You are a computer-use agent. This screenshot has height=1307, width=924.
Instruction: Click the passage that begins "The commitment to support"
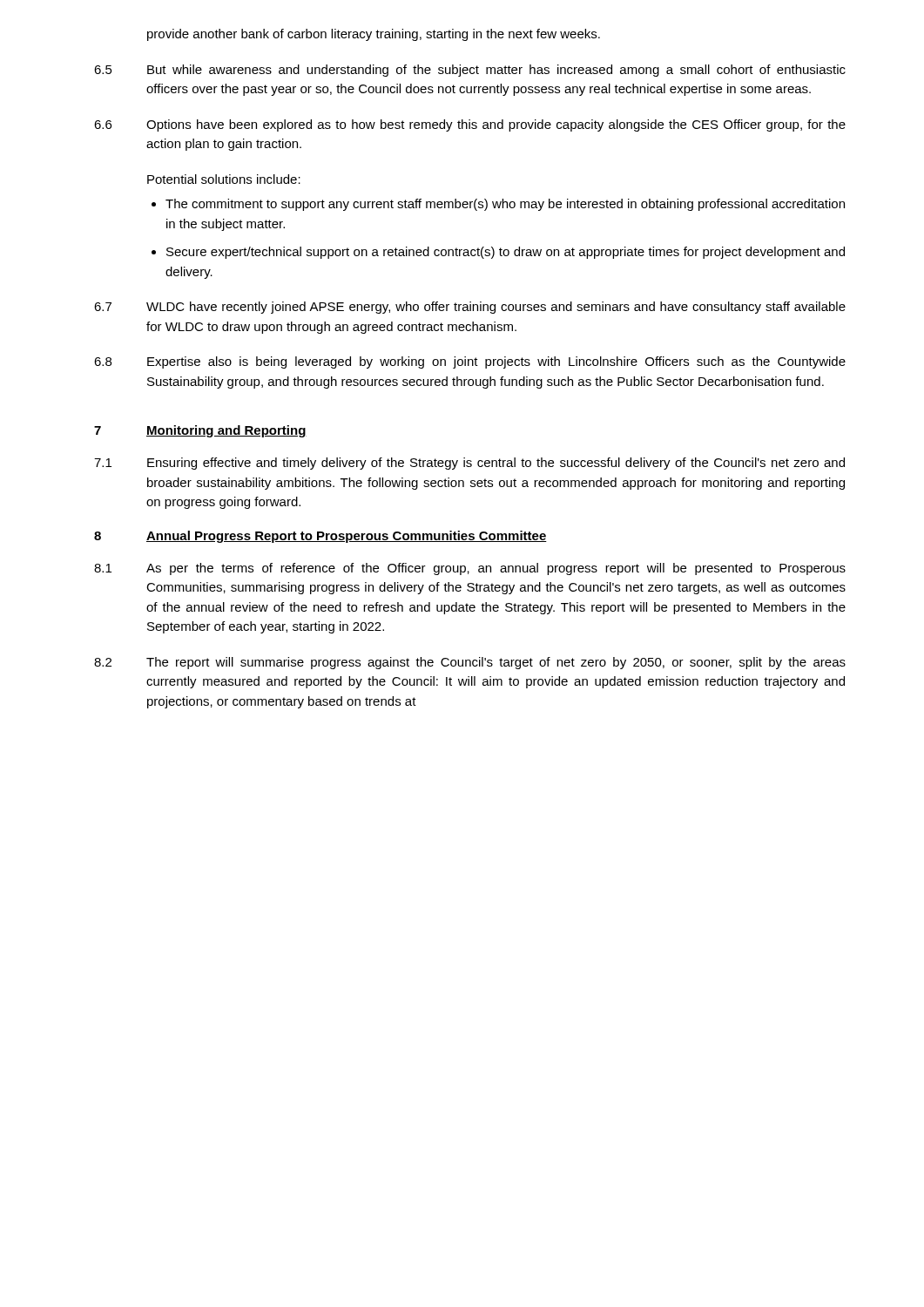coord(506,213)
